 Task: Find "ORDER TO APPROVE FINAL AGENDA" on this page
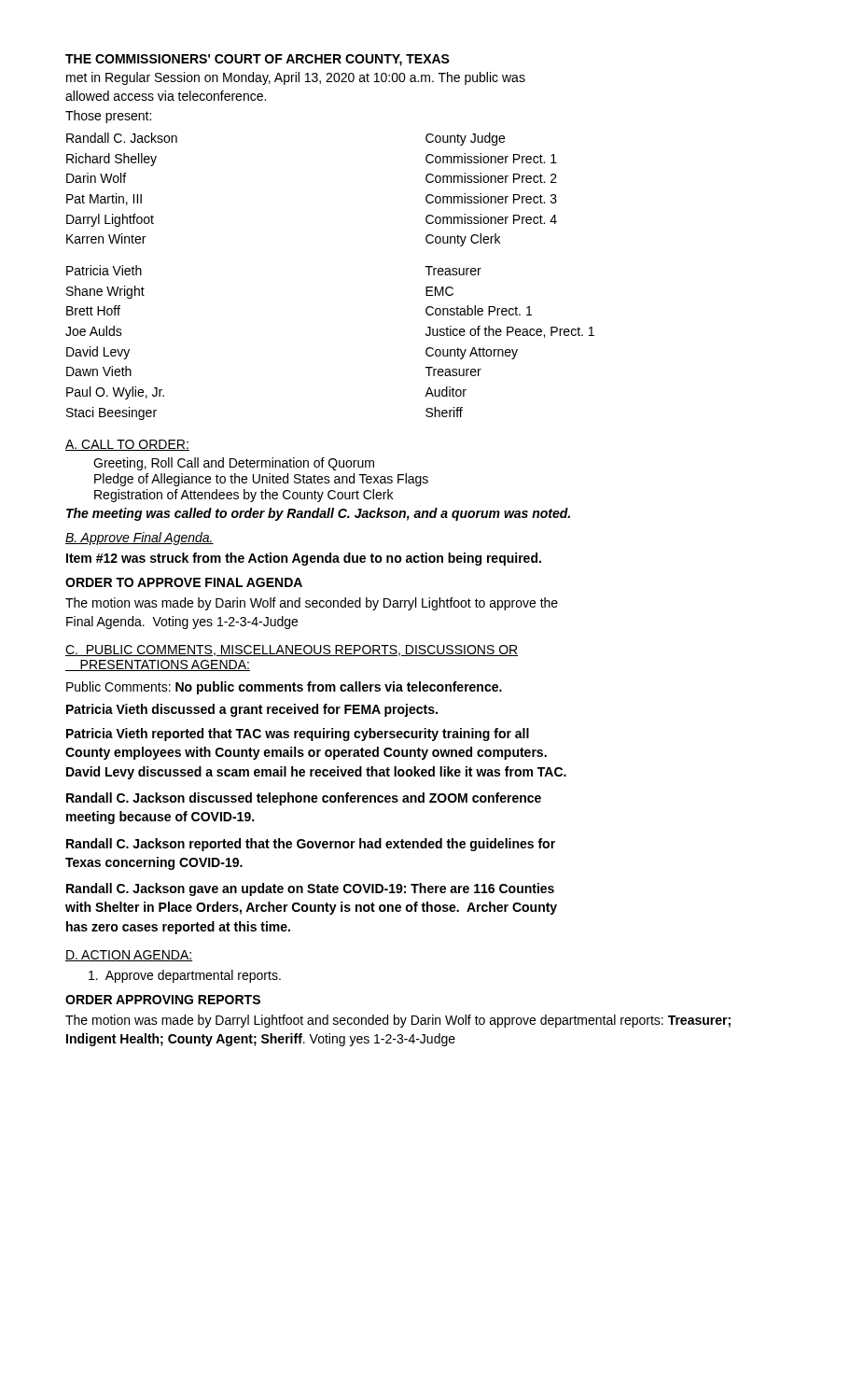[184, 582]
